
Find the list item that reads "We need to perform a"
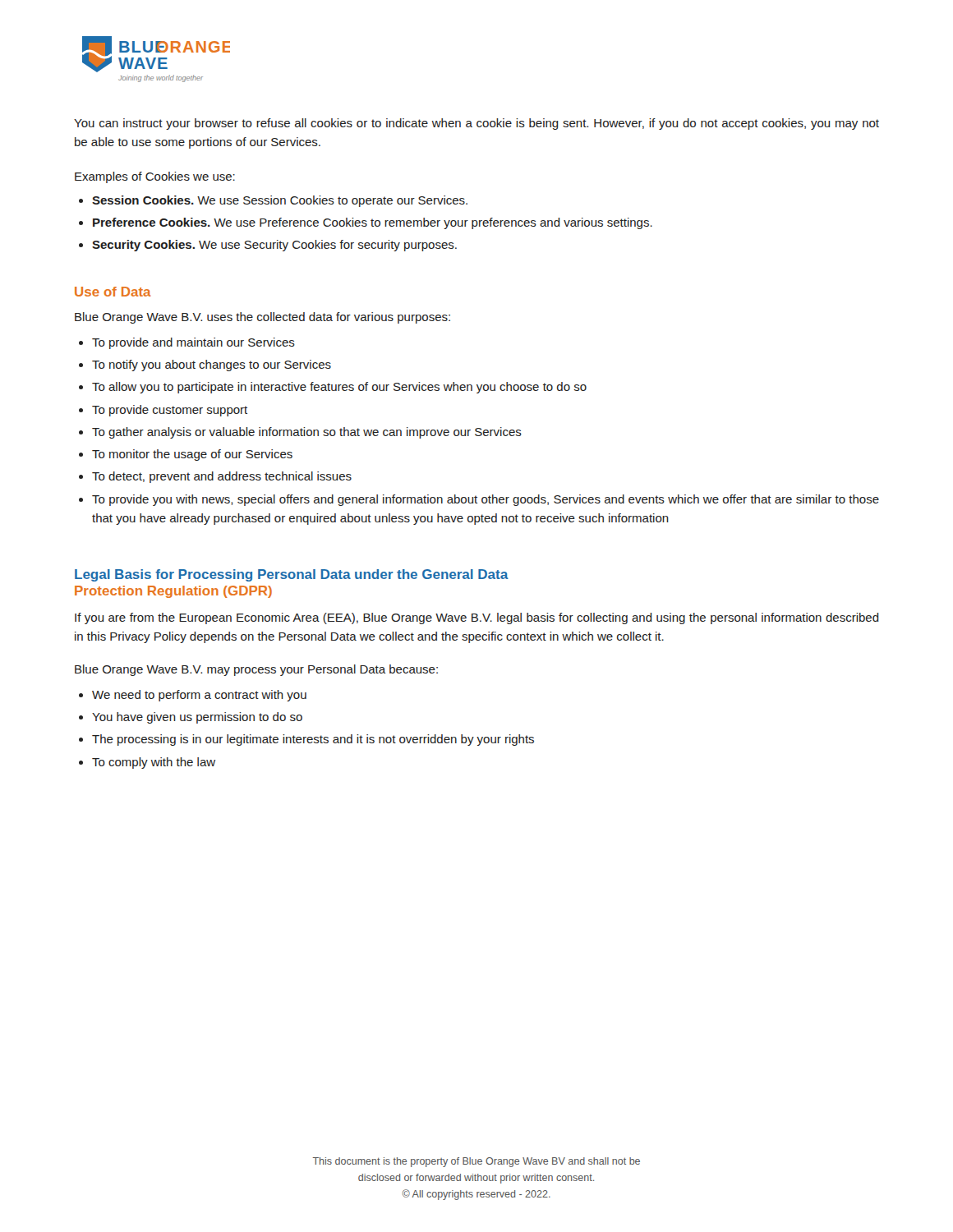pyautogui.click(x=199, y=694)
